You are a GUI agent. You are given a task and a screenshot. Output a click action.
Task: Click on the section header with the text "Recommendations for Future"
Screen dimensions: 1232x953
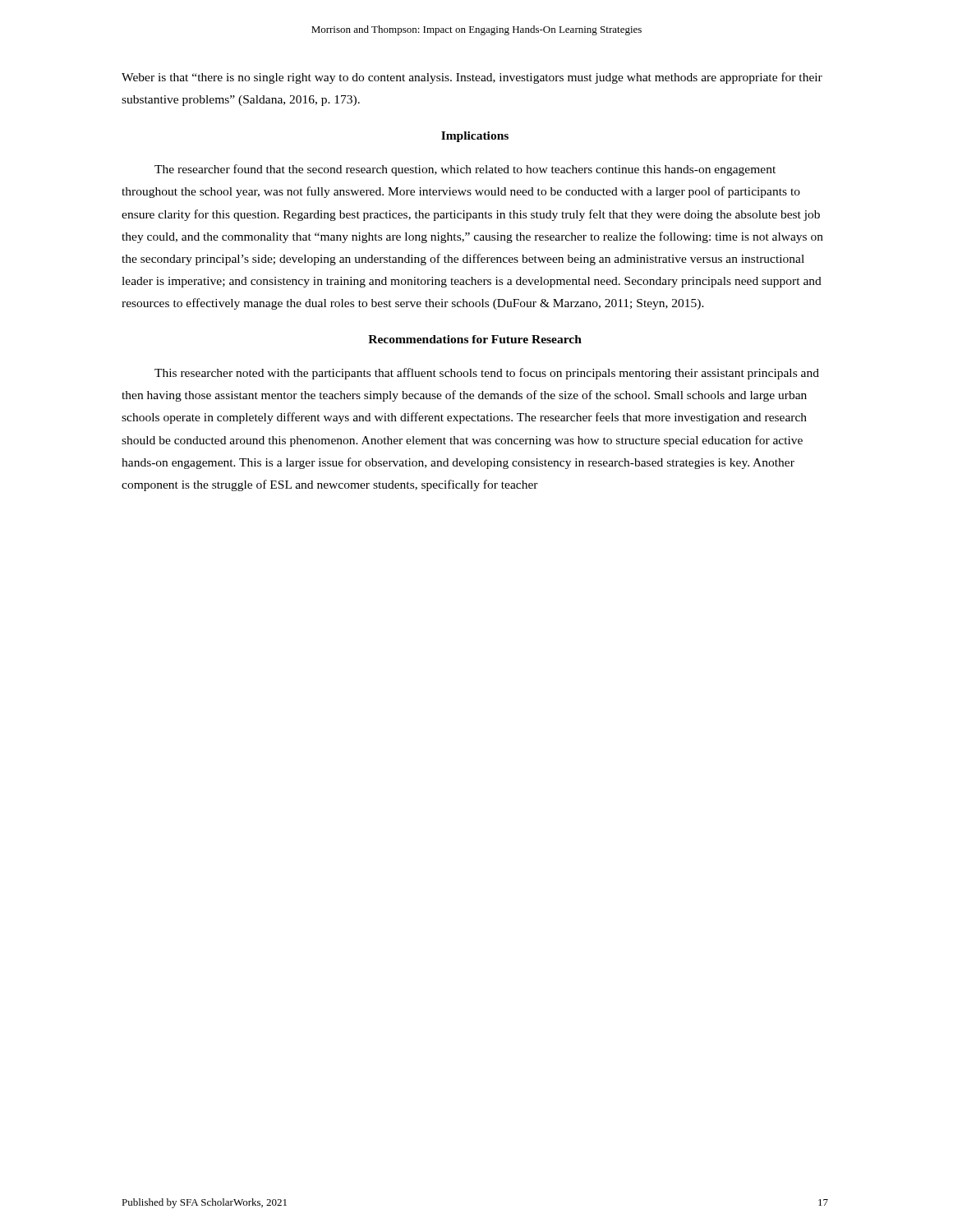pos(475,339)
